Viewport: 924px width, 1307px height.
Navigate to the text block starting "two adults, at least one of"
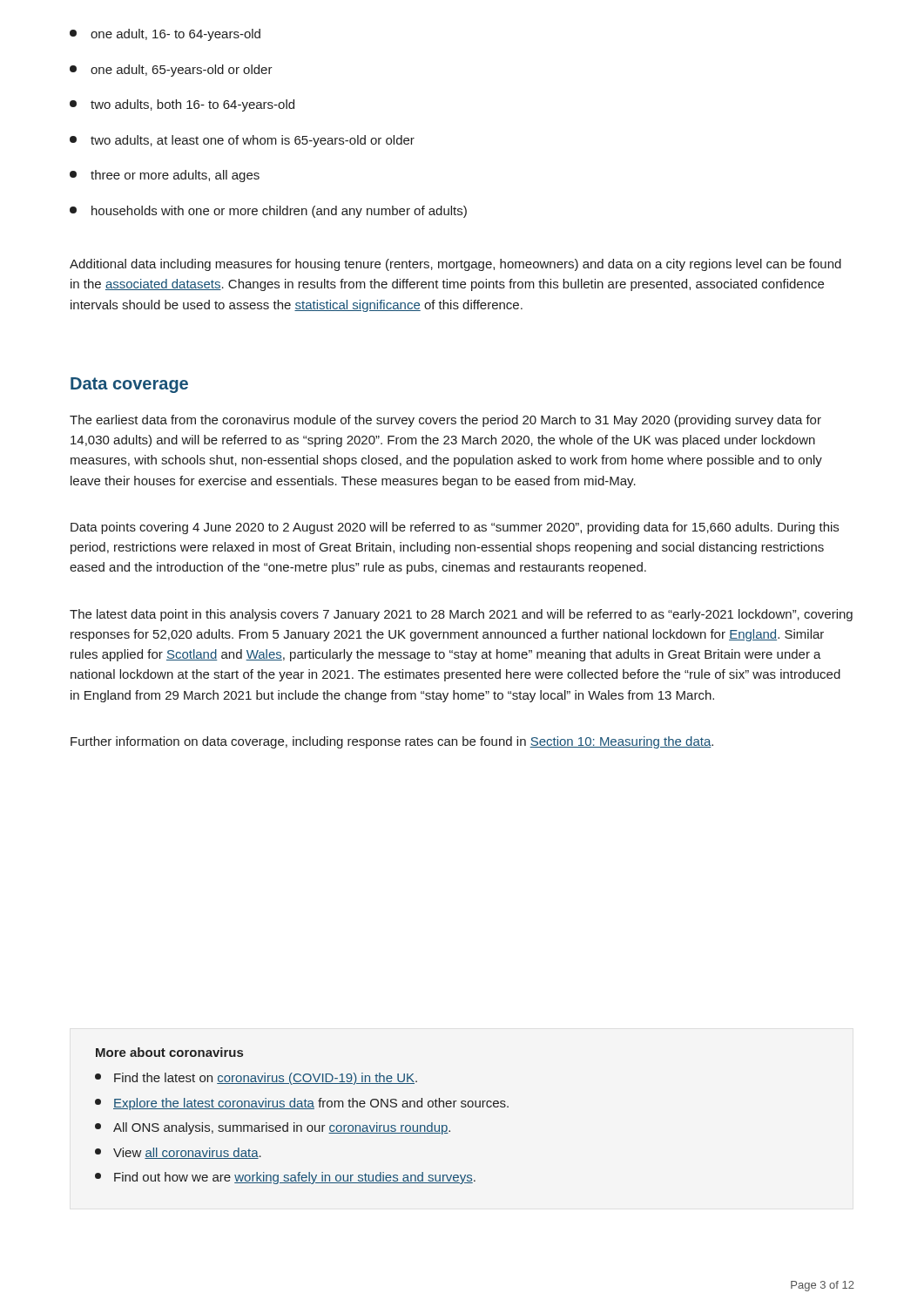coord(242,140)
